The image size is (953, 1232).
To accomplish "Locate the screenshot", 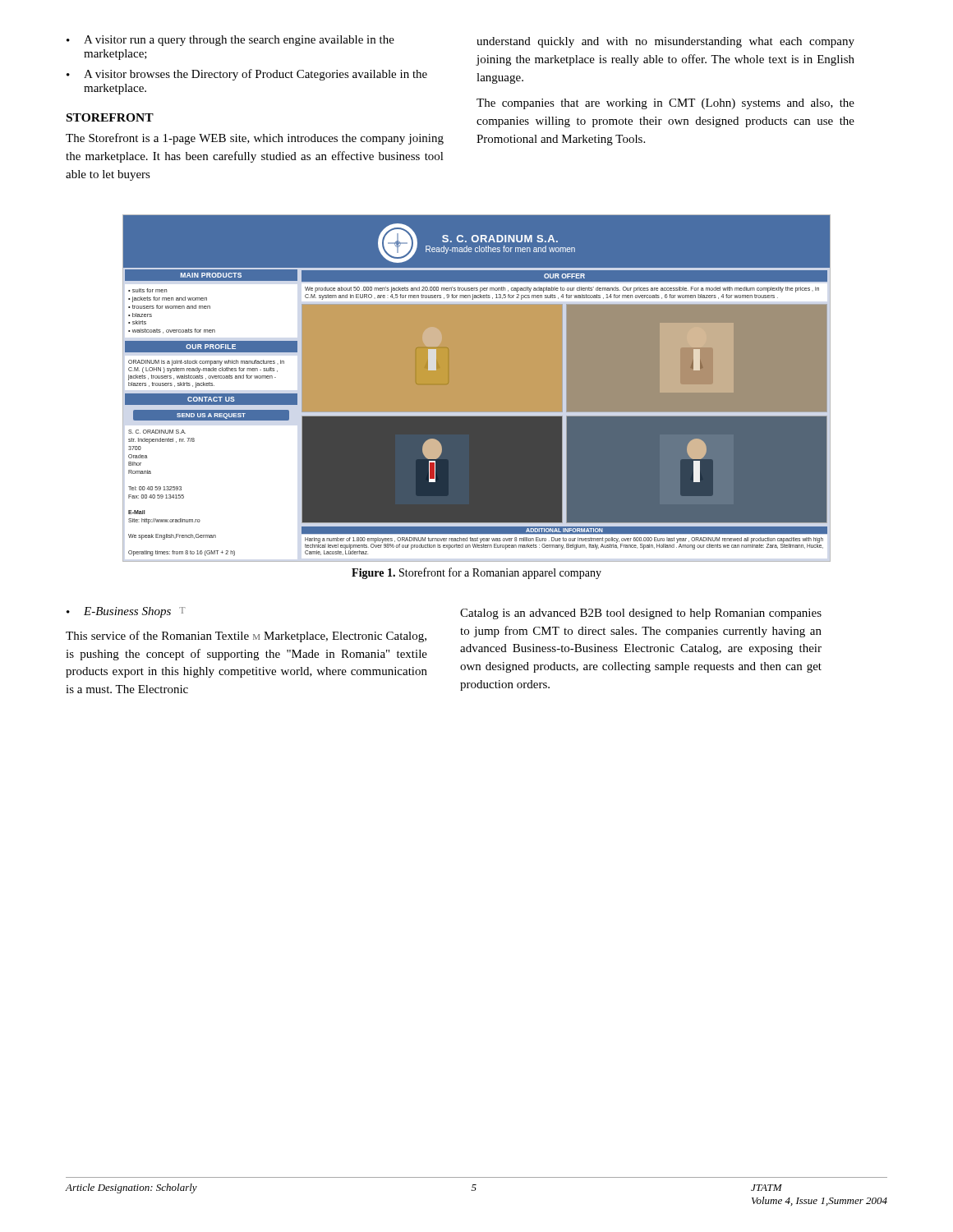I will (x=476, y=388).
